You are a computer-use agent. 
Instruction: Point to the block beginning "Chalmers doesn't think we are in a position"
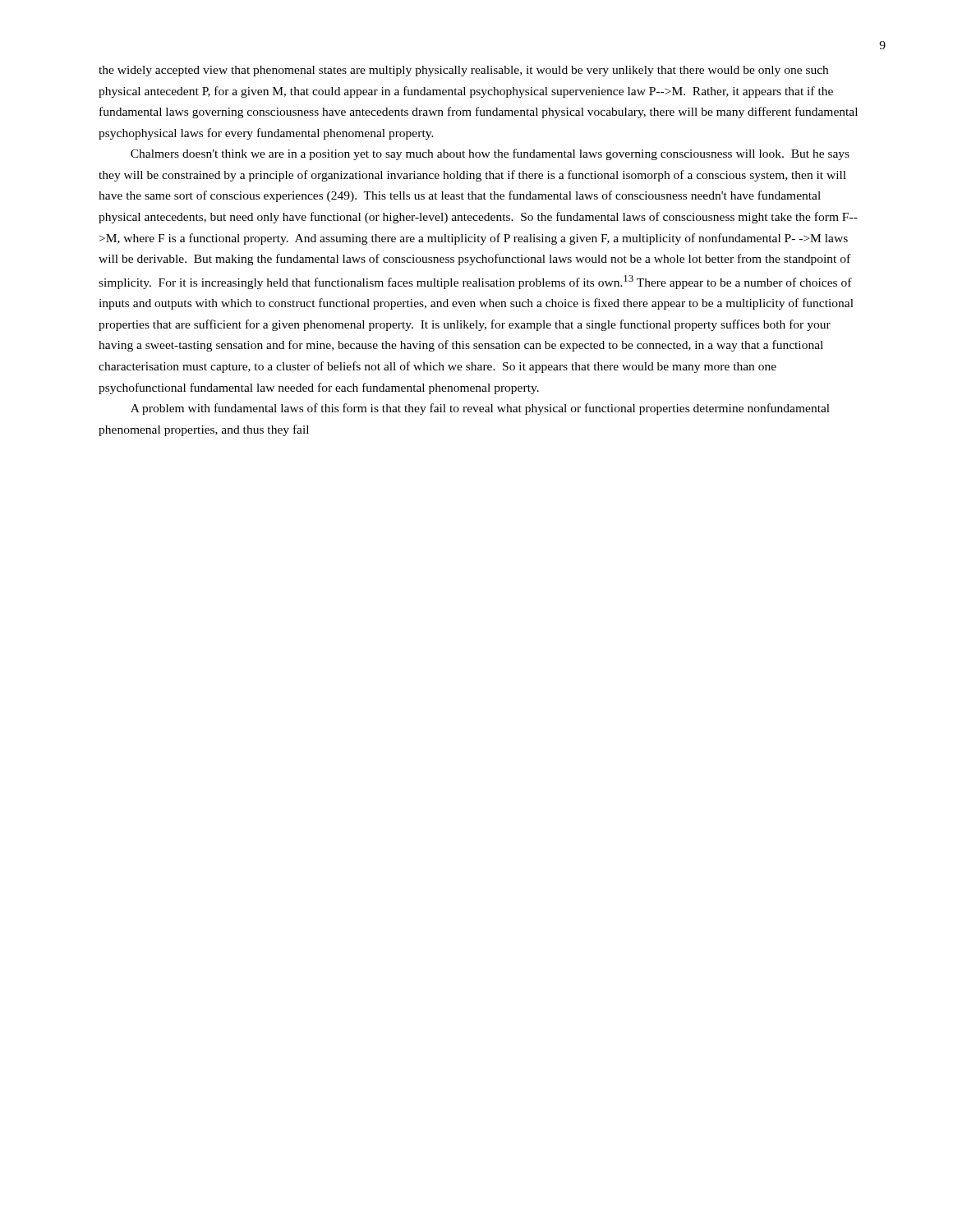pyautogui.click(x=481, y=270)
